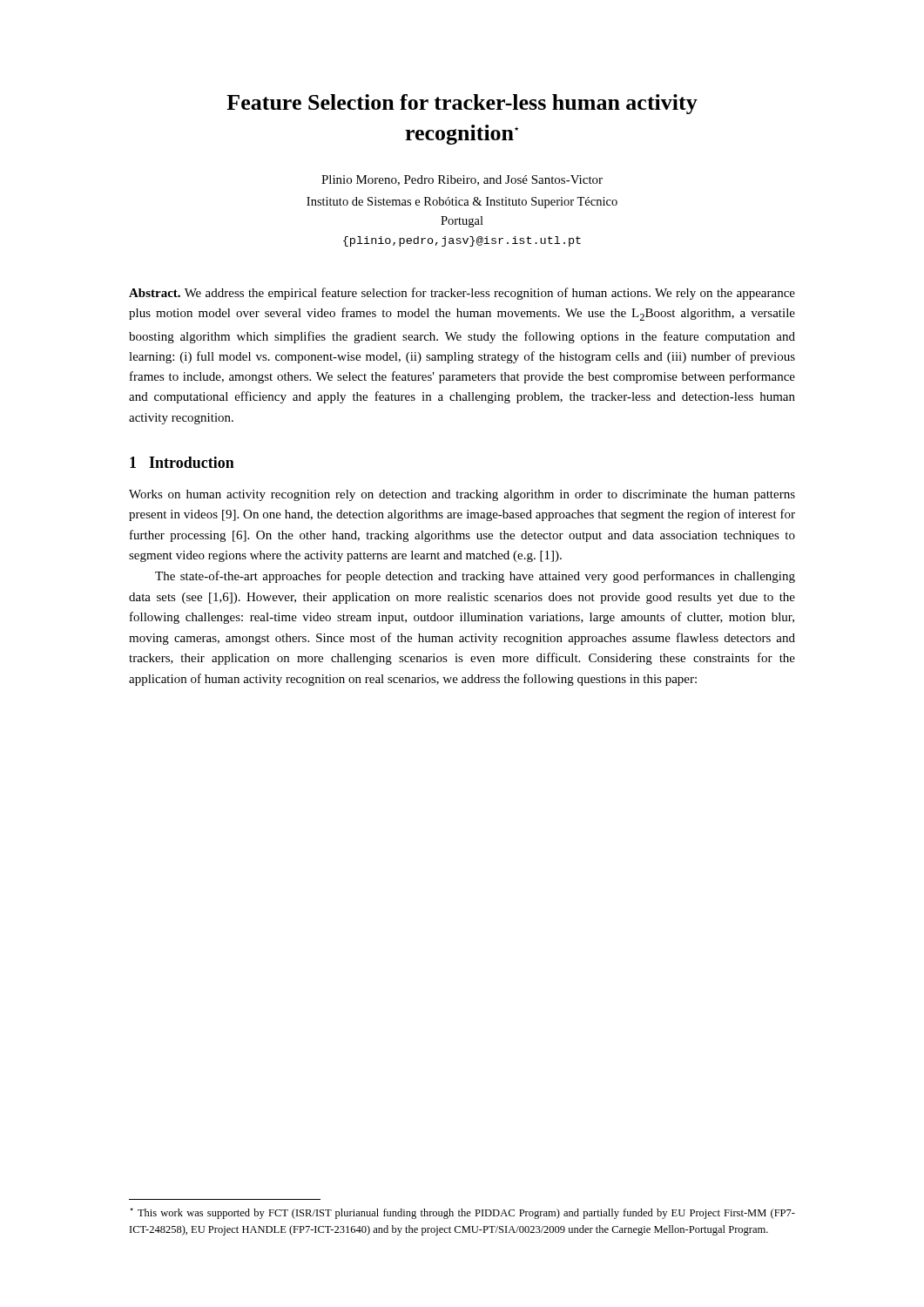924x1307 pixels.
Task: Select the block starting "⋆ This work was supported by FCT"
Action: point(462,1220)
